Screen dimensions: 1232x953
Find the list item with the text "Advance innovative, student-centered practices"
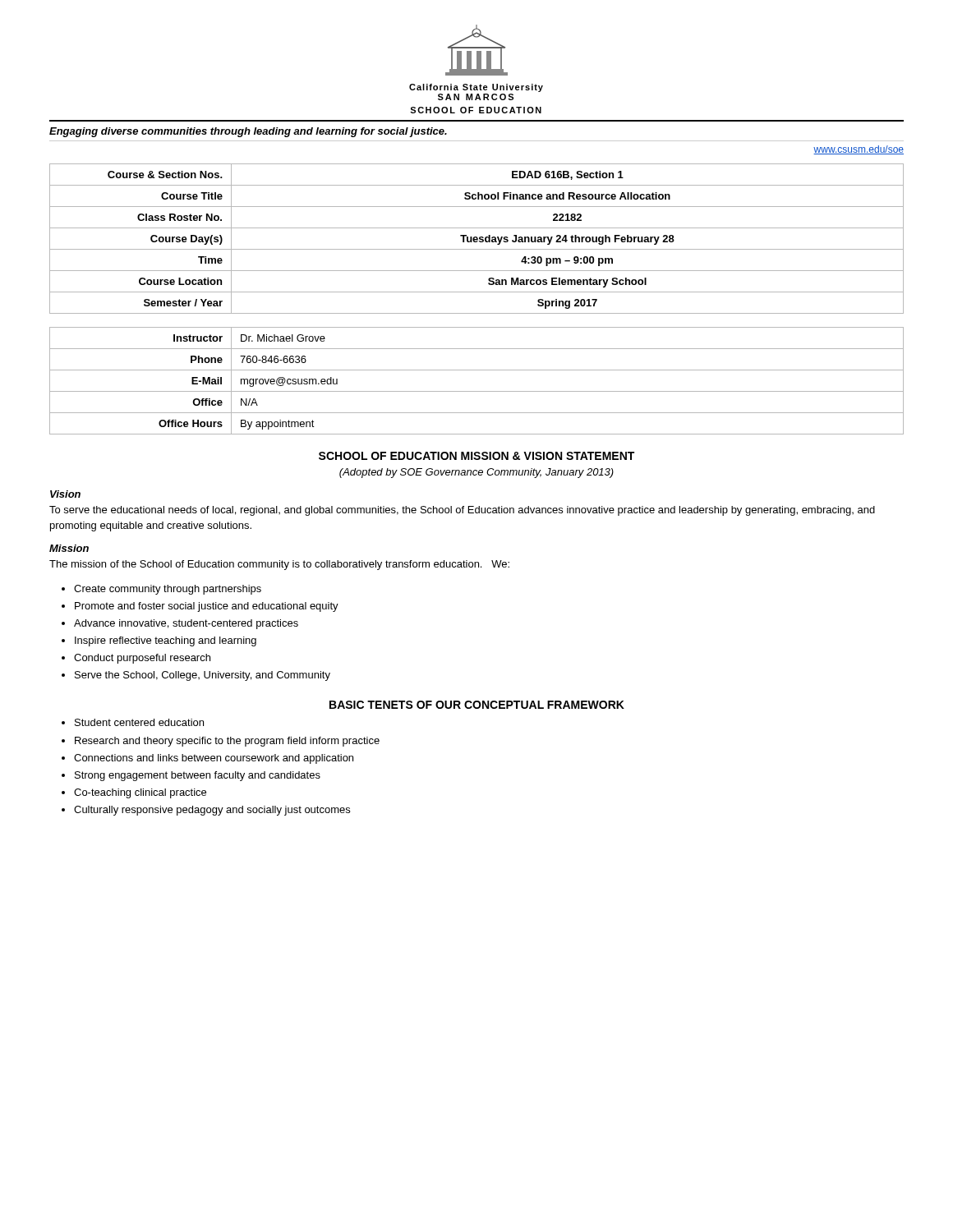[x=186, y=623]
